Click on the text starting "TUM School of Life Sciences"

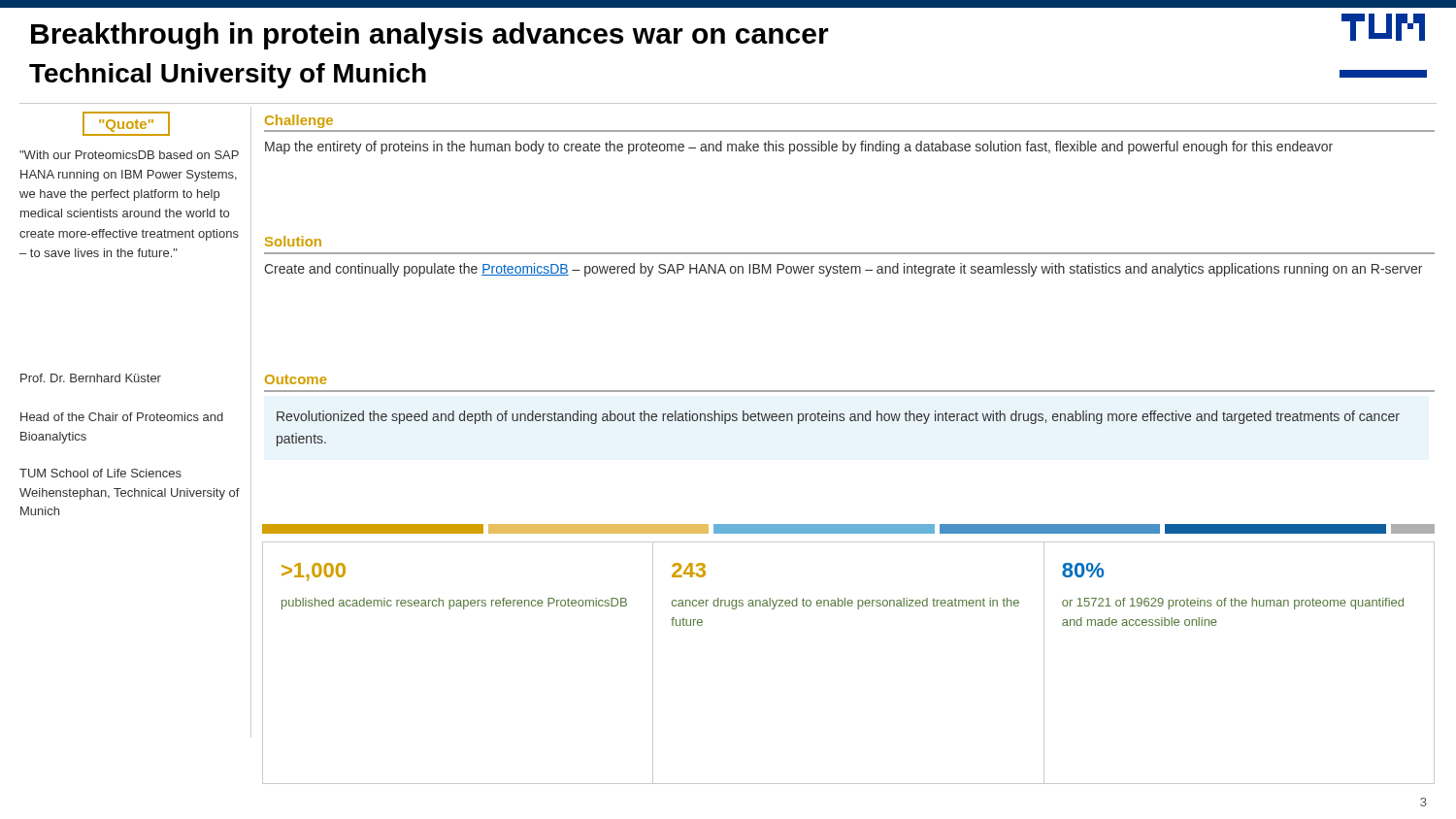pyautogui.click(x=129, y=492)
